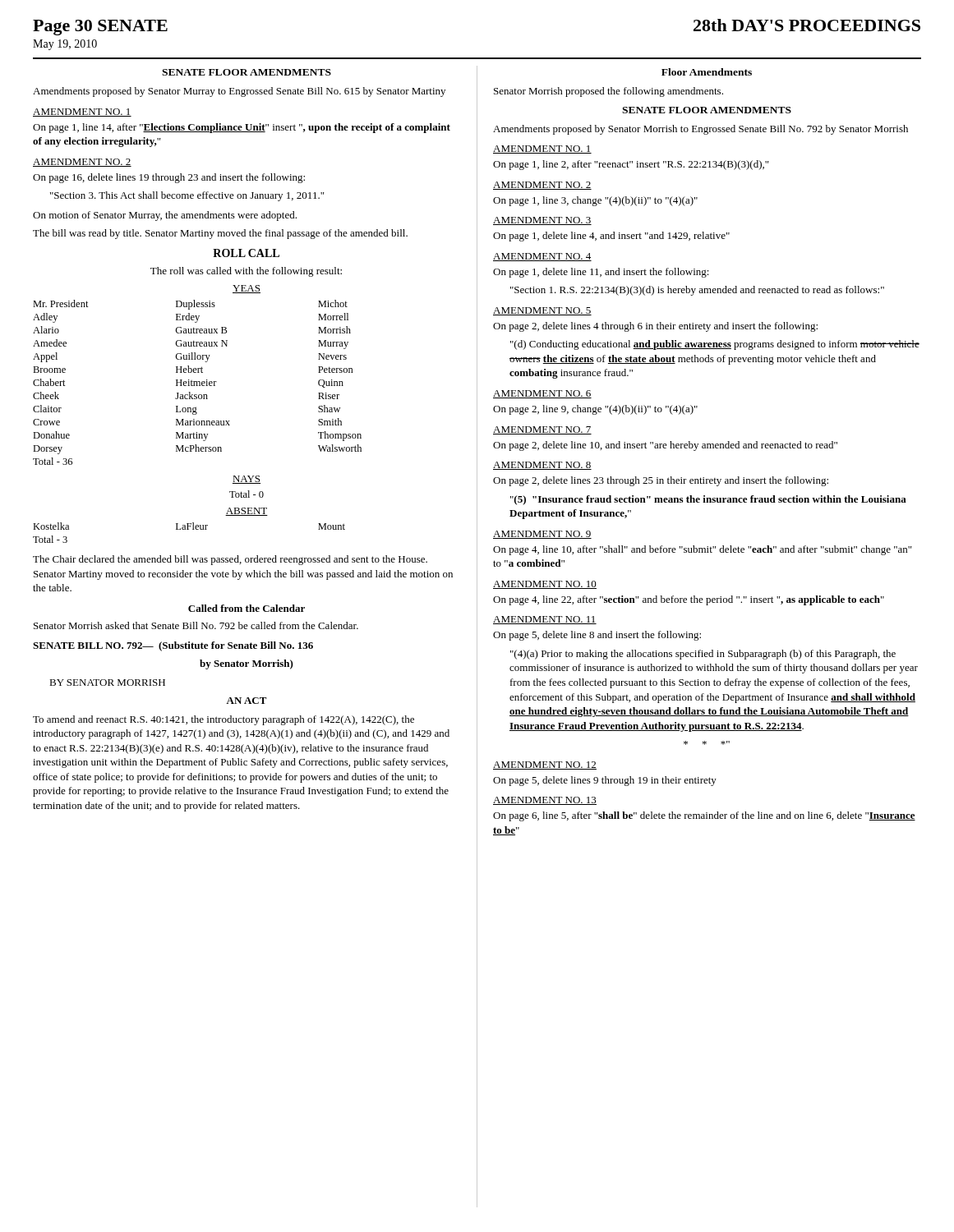This screenshot has width=954, height=1232.
Task: Select the text block with the text "AMENDMENT NO. 6 On page 2, line 9,"
Action: pos(707,401)
